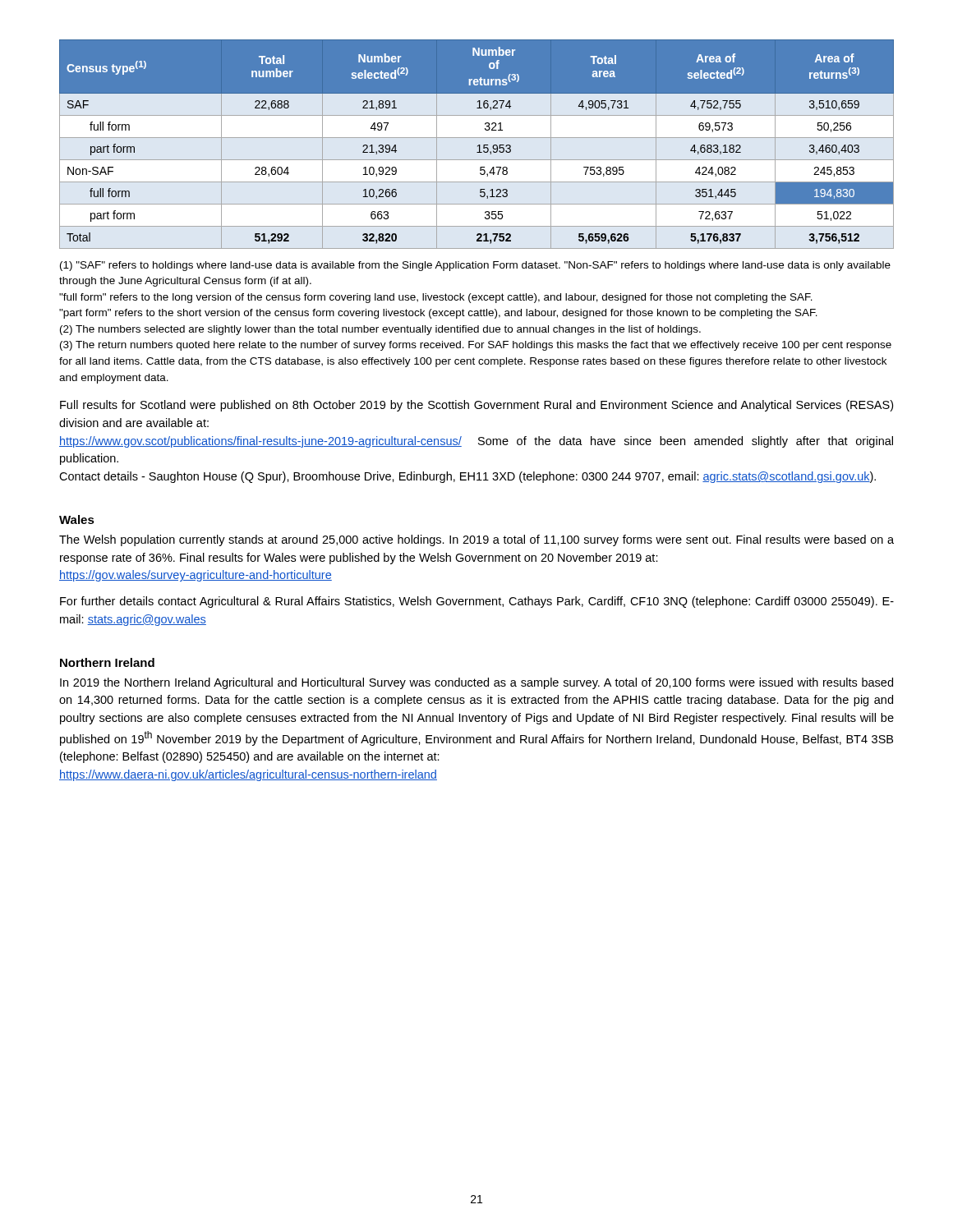Image resolution: width=953 pixels, height=1232 pixels.
Task: Select the passage starting "The Welsh population"
Action: pyautogui.click(x=476, y=557)
